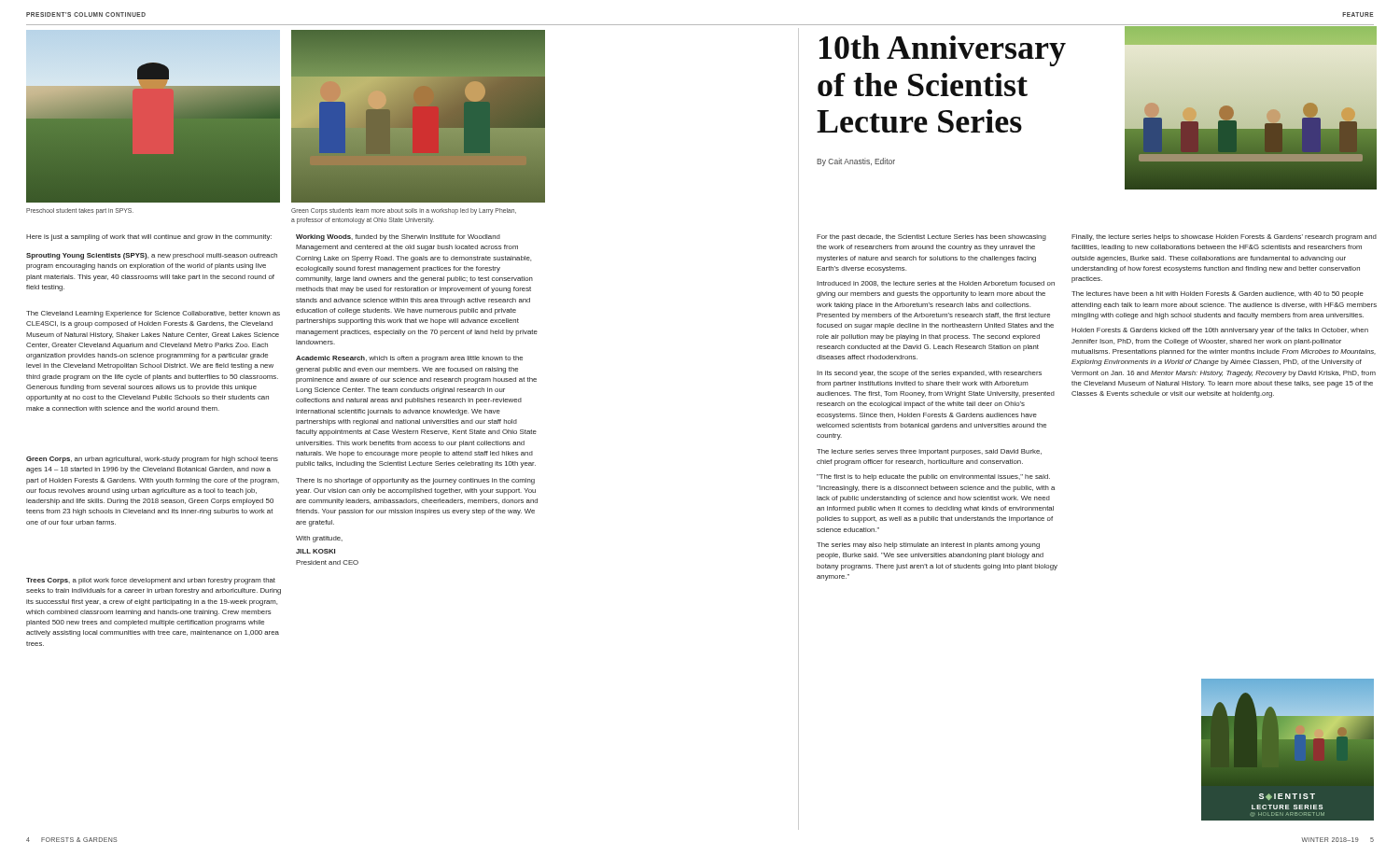
Task: Point to the passage starting "10th Anniversaryof the ScientistLecture Series"
Action: (964, 85)
